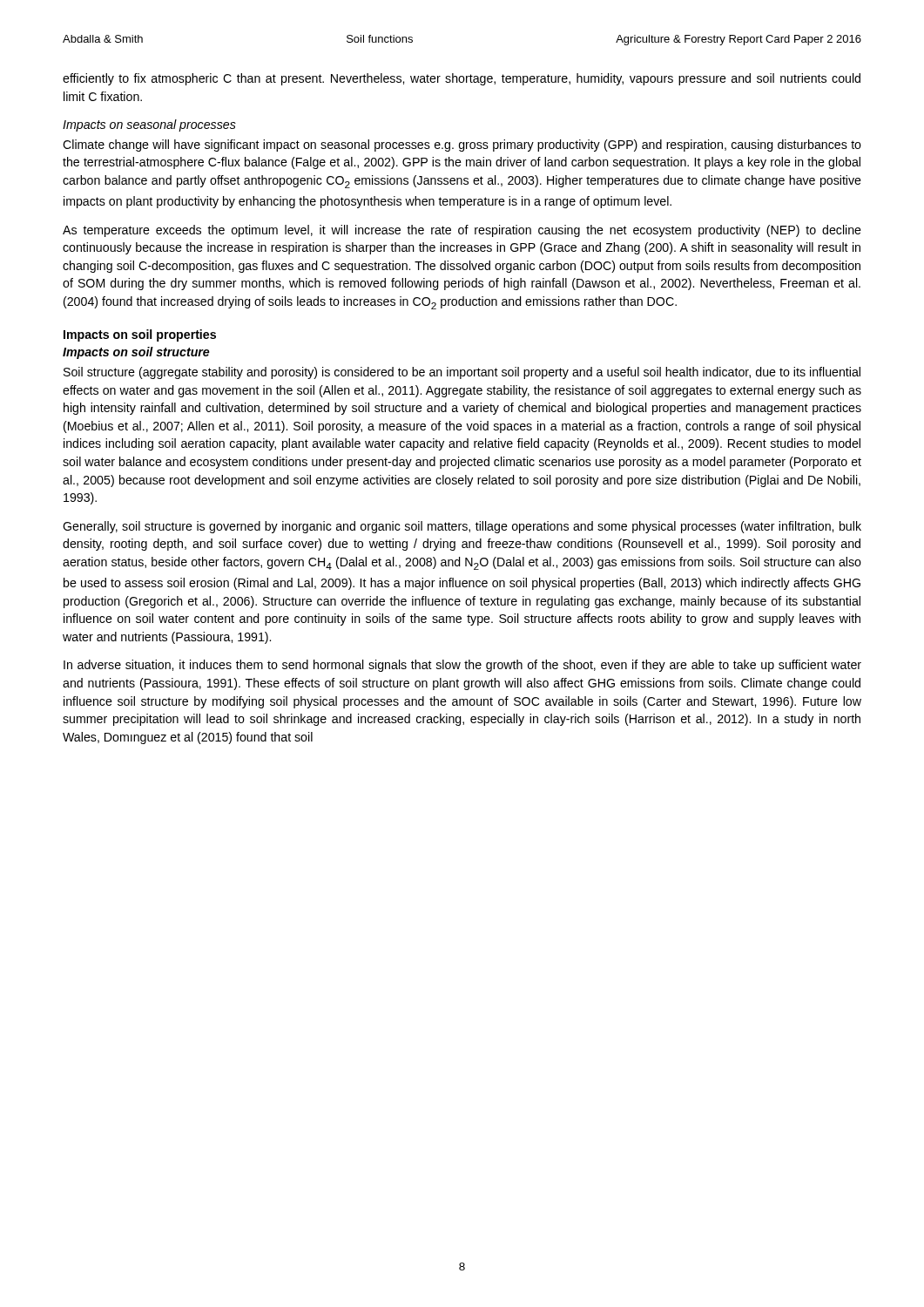The width and height of the screenshot is (924, 1307).
Task: Find the block on this page that starts "As temperature exceeds"
Action: click(x=462, y=267)
